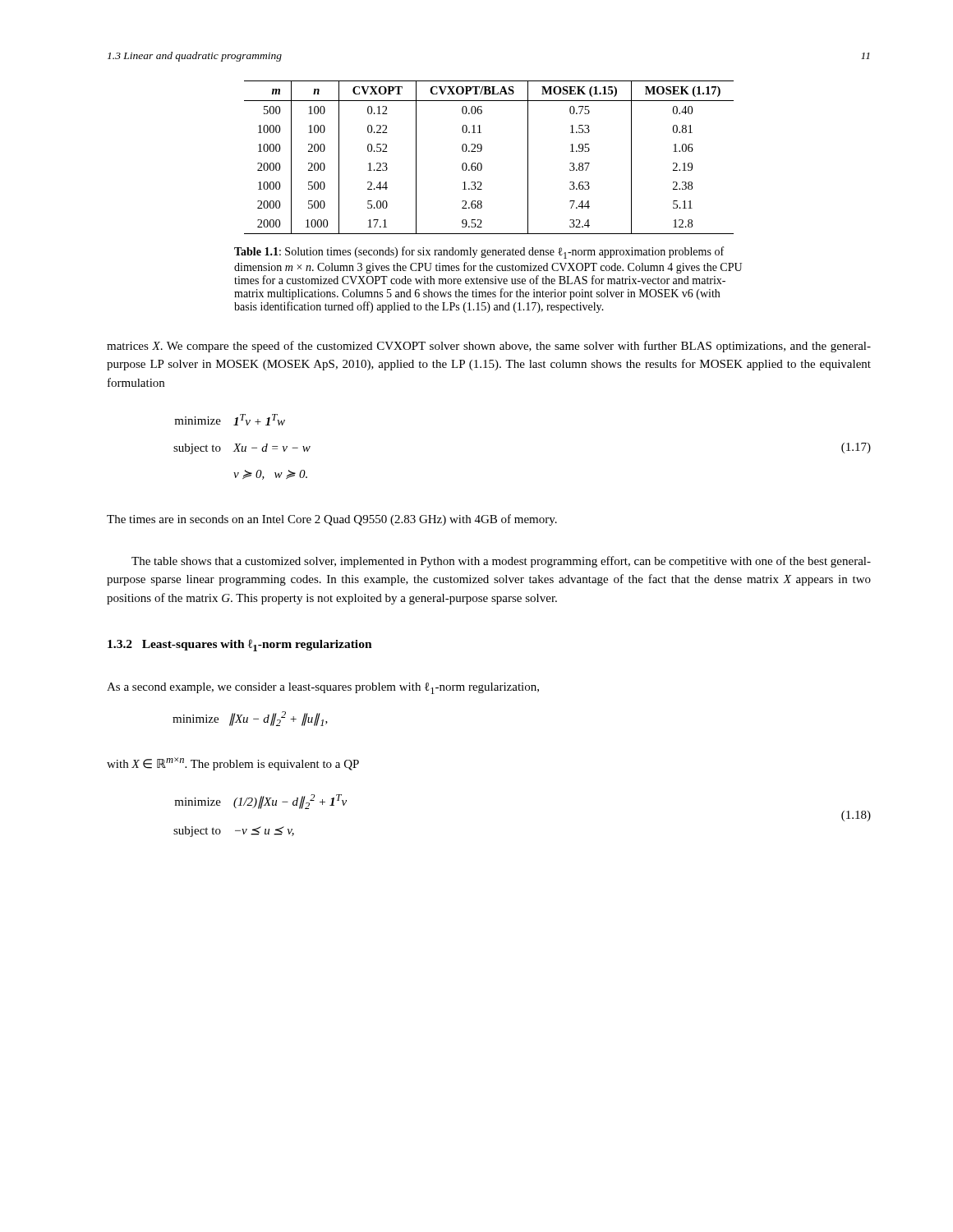The height and width of the screenshot is (1232, 953).
Task: Point to the block beginning "As a second"
Action: coord(323,689)
